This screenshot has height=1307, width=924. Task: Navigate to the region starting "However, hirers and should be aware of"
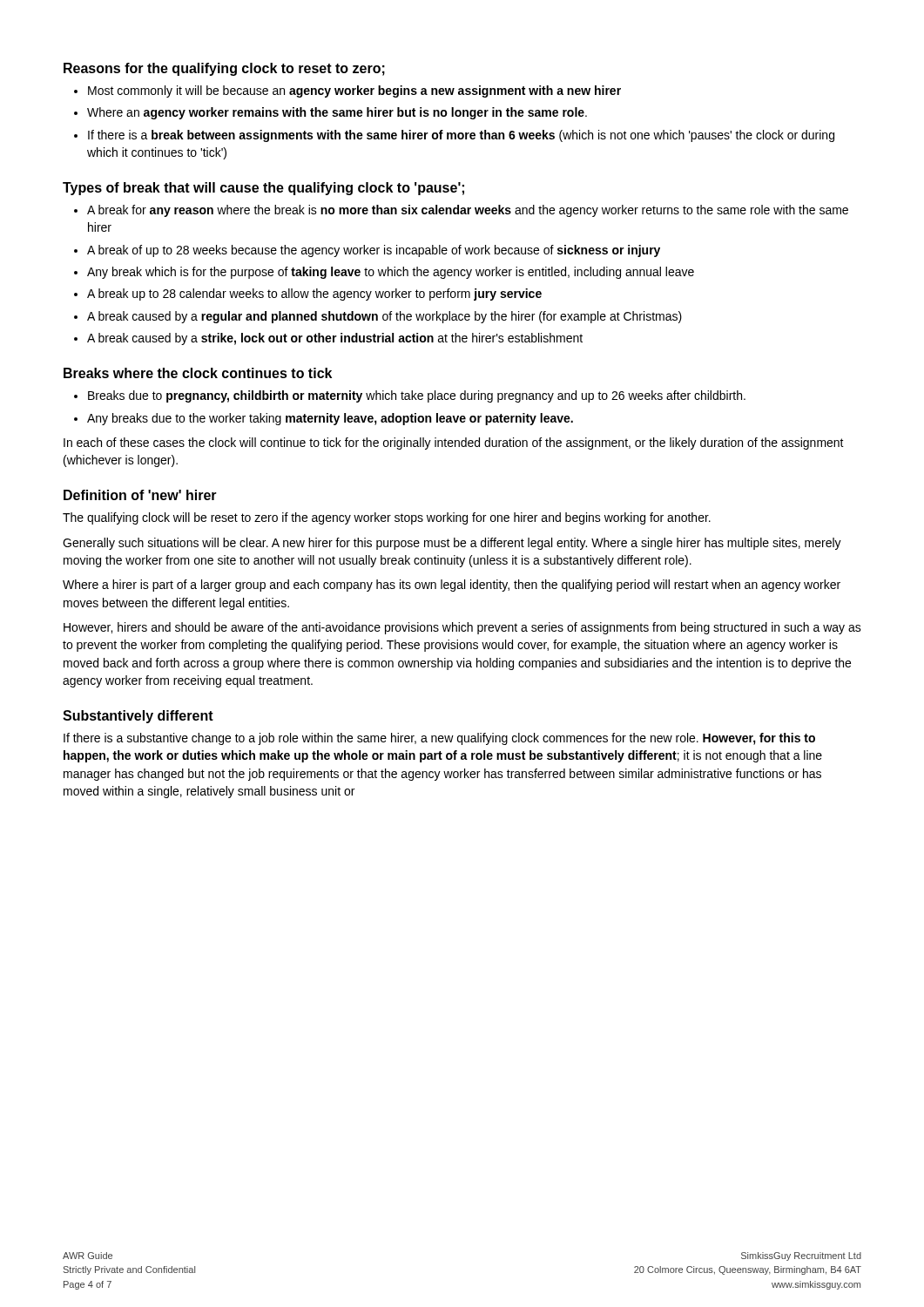pyautogui.click(x=462, y=654)
